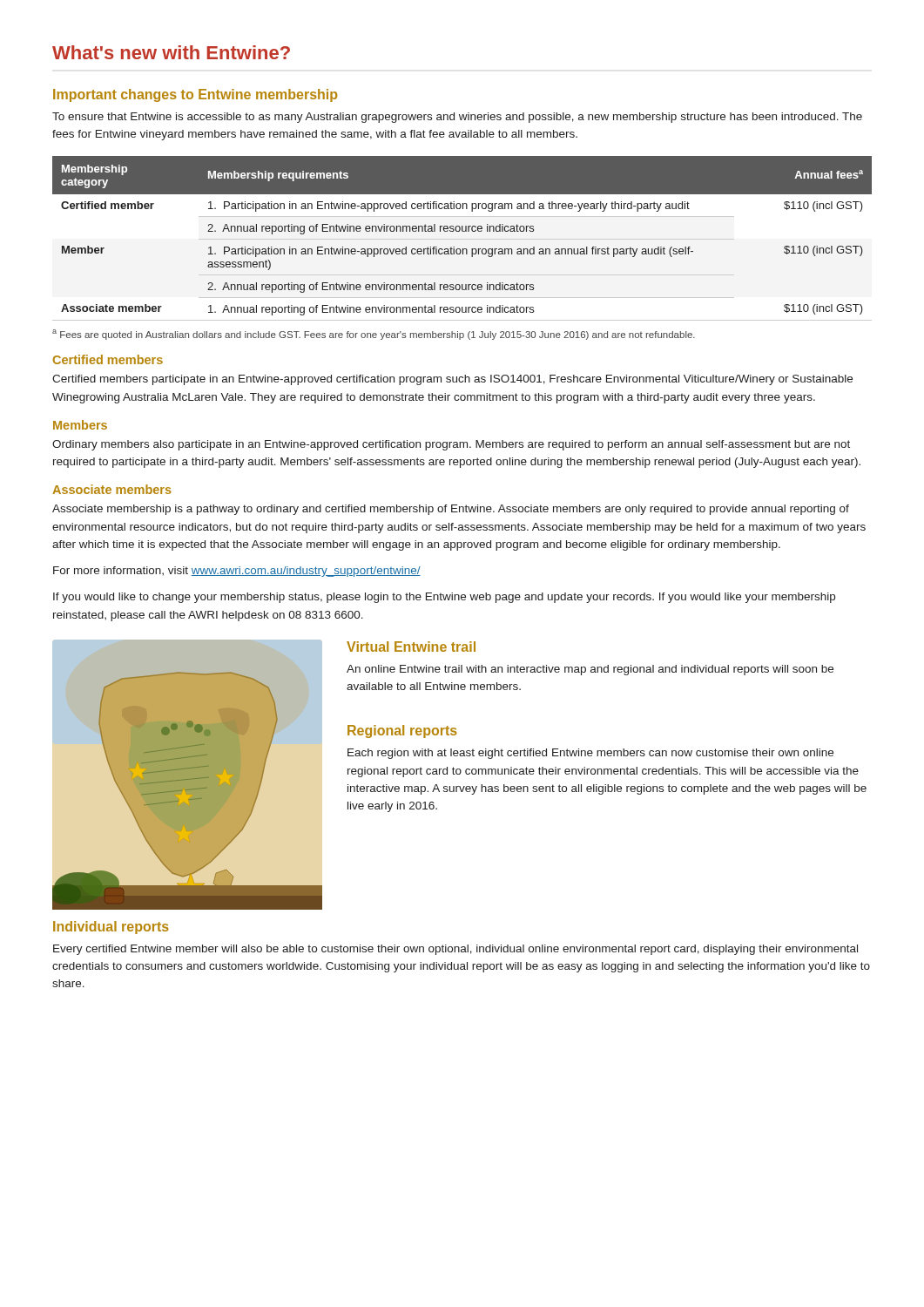Select the text block that reads "An online Entwine trail with an interactive"

pyautogui.click(x=609, y=678)
